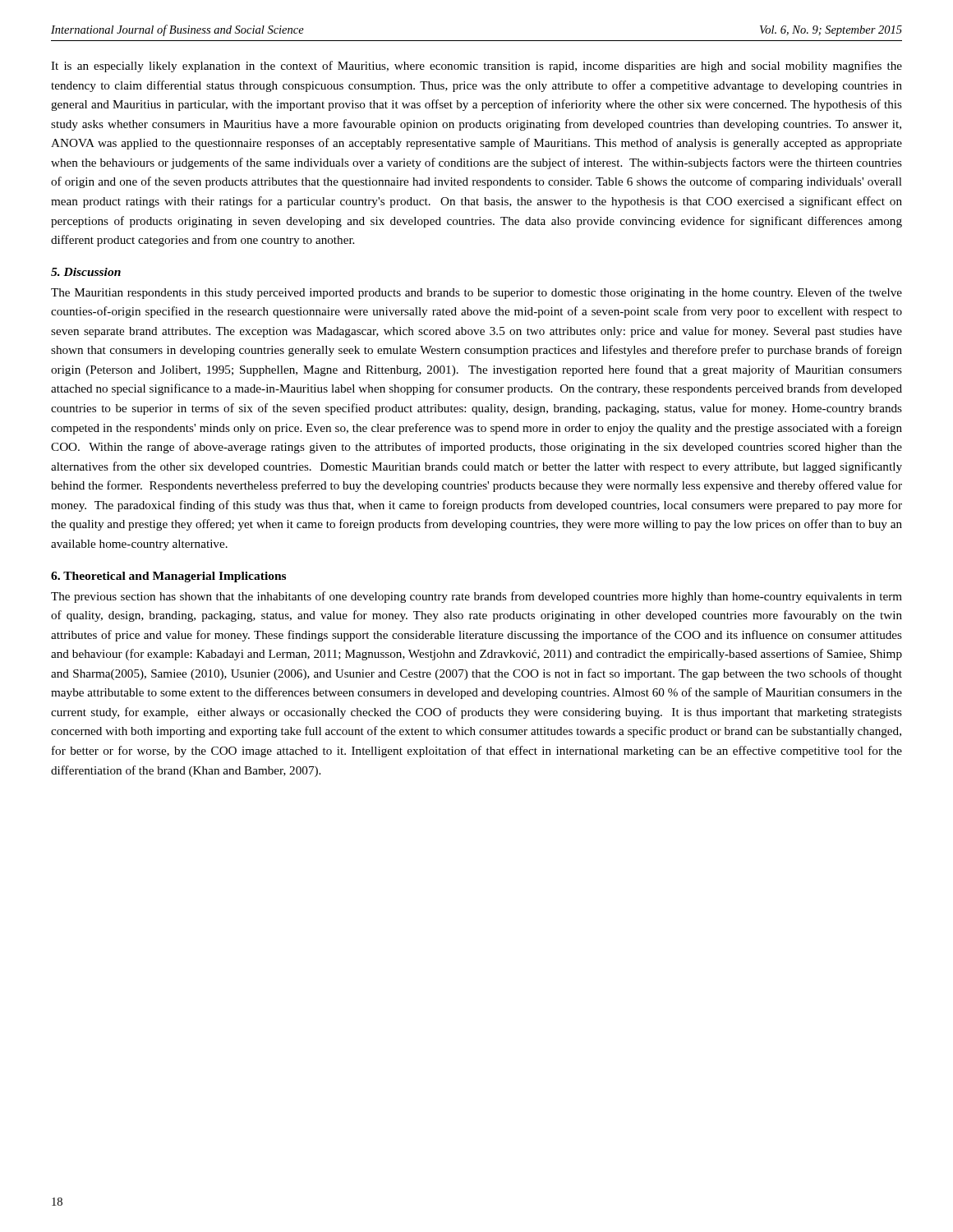Select the element starting "The previous section has shown"
This screenshot has width=953, height=1232.
tap(476, 683)
